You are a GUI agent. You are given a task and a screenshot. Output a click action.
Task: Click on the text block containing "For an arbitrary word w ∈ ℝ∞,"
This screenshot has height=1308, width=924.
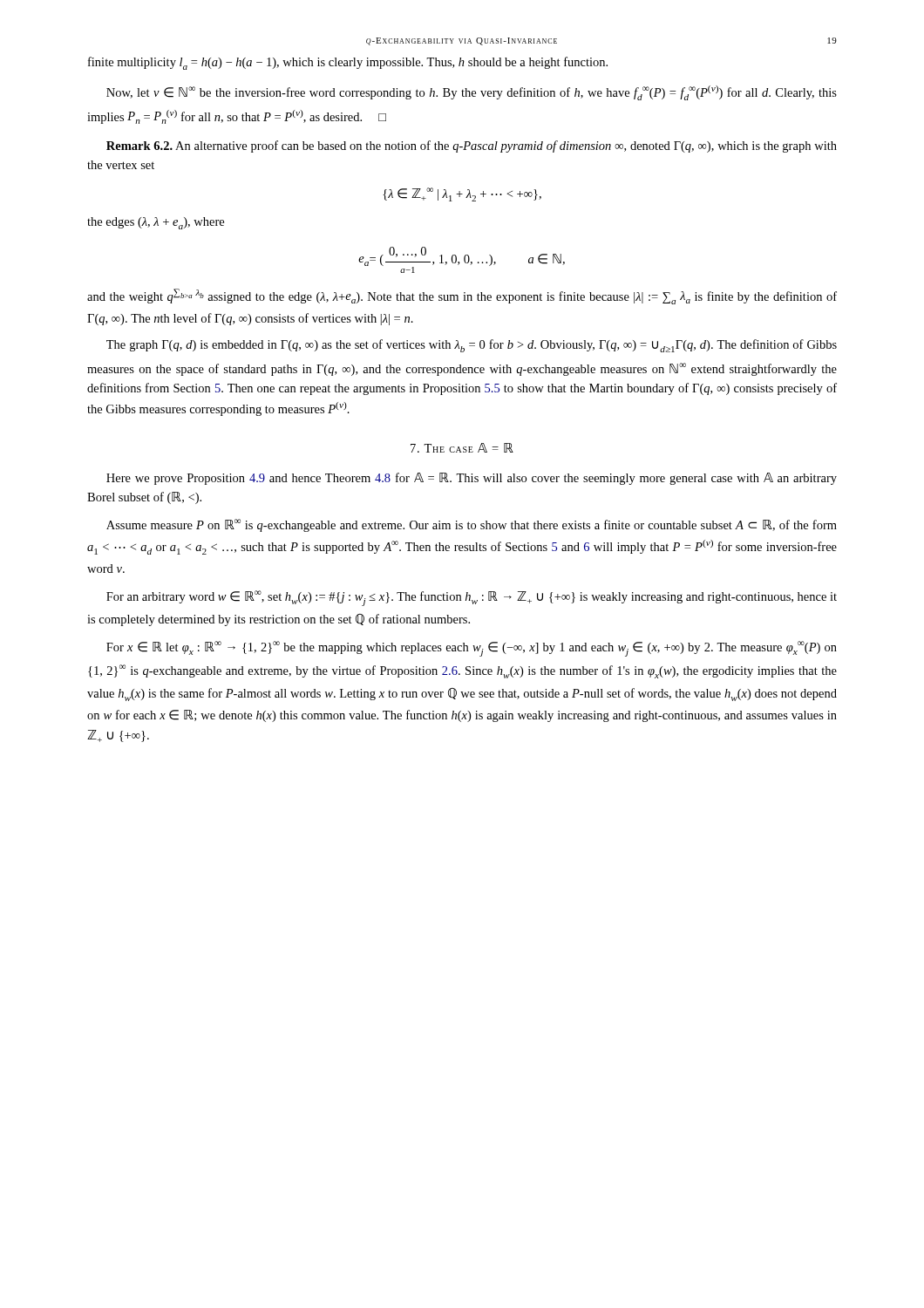pos(462,607)
